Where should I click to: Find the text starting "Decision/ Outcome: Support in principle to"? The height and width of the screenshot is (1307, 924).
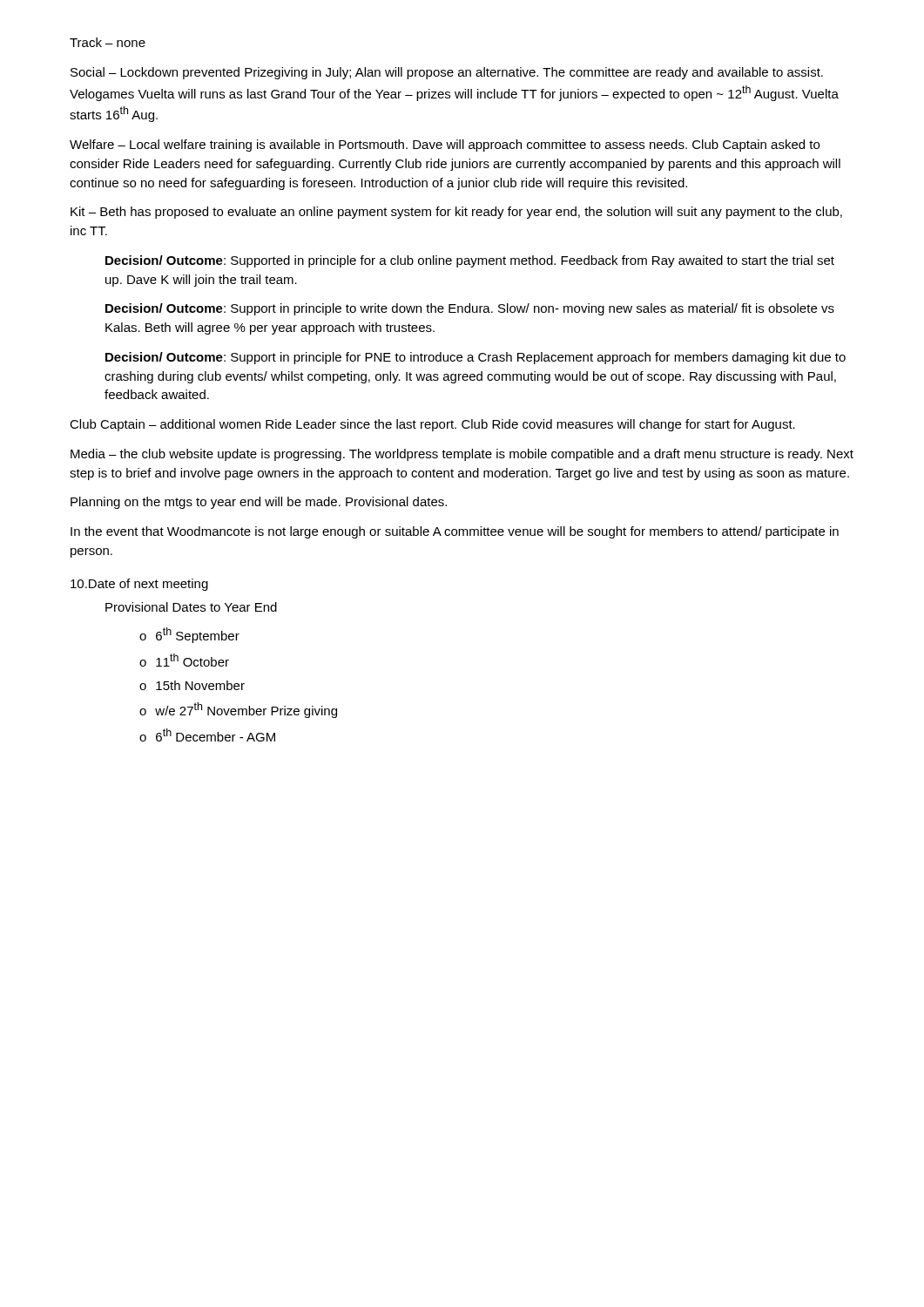pos(469,318)
